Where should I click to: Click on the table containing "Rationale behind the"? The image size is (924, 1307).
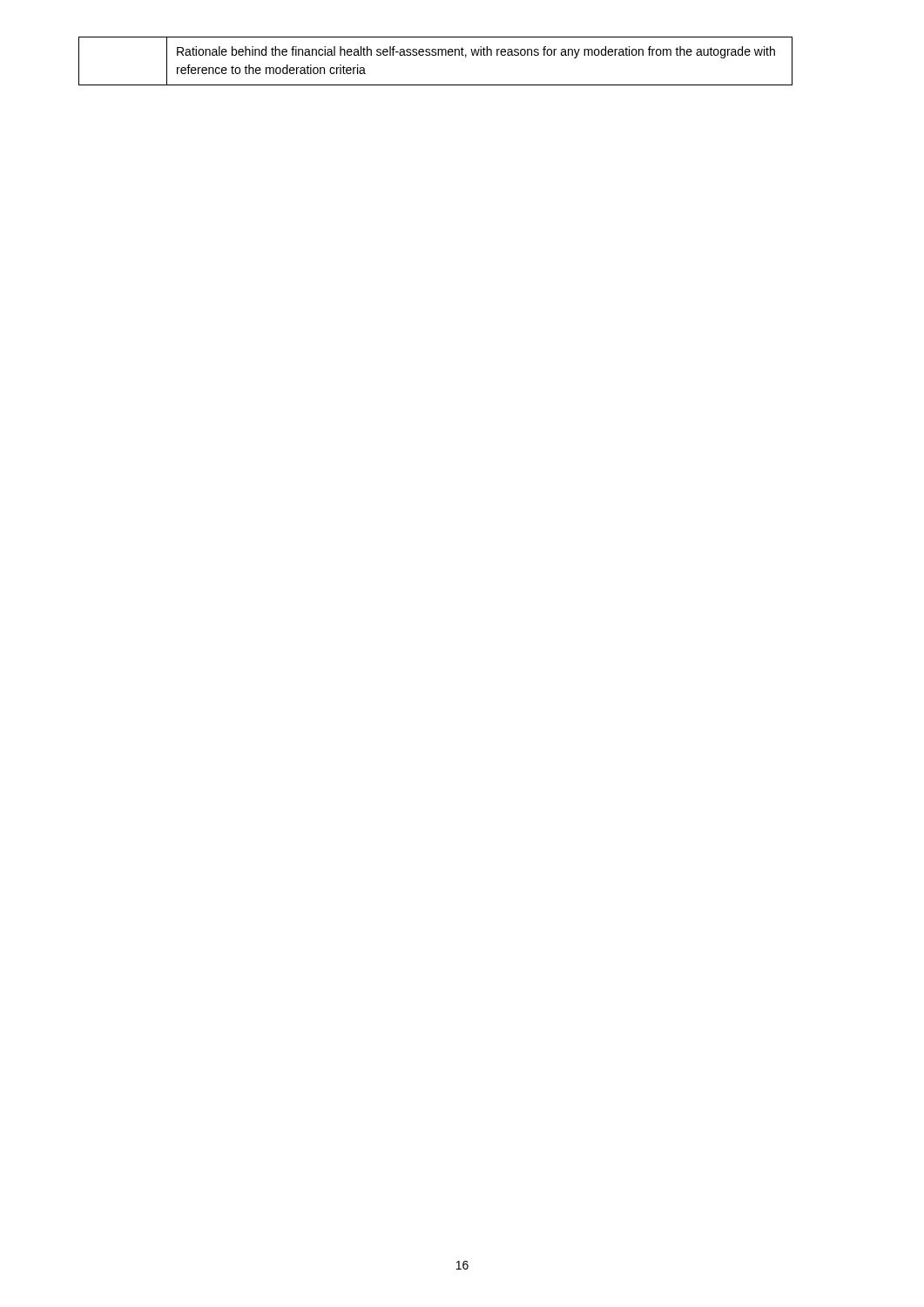click(435, 61)
